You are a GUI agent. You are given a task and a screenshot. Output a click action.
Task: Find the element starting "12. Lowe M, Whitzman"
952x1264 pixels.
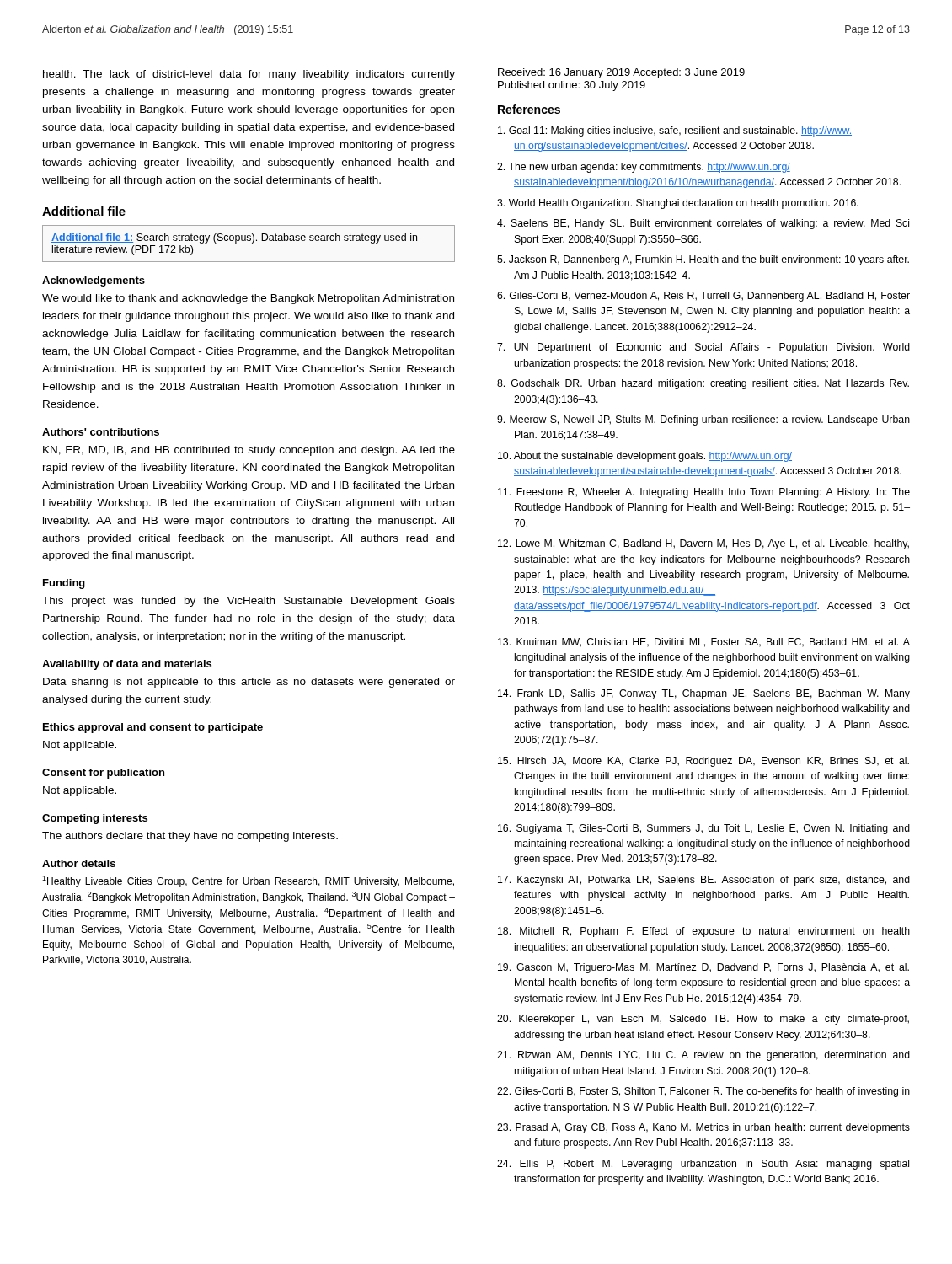[x=703, y=582]
